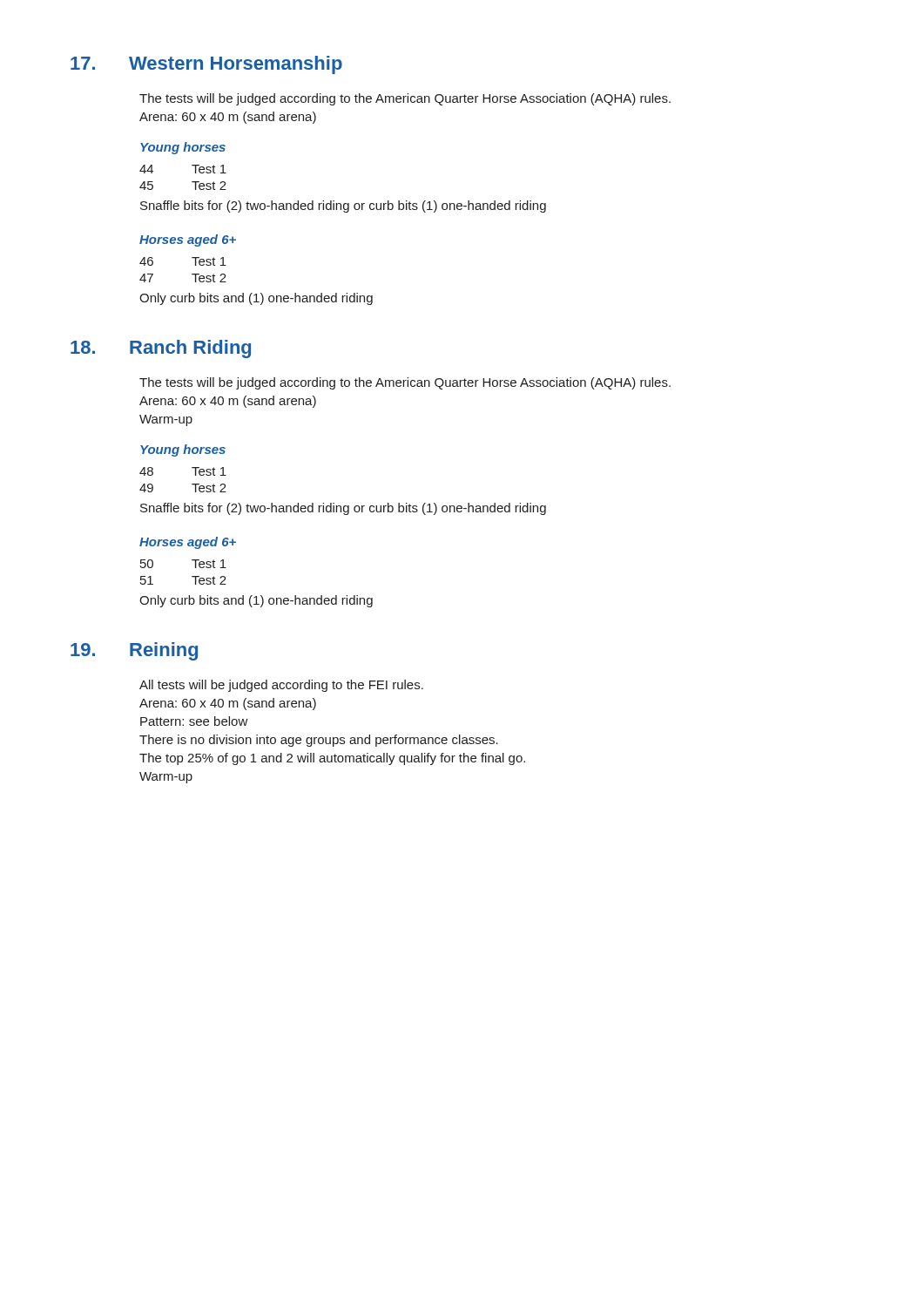Find the list item that reads "46Test 1"
This screenshot has width=924, height=1307.
tap(183, 261)
